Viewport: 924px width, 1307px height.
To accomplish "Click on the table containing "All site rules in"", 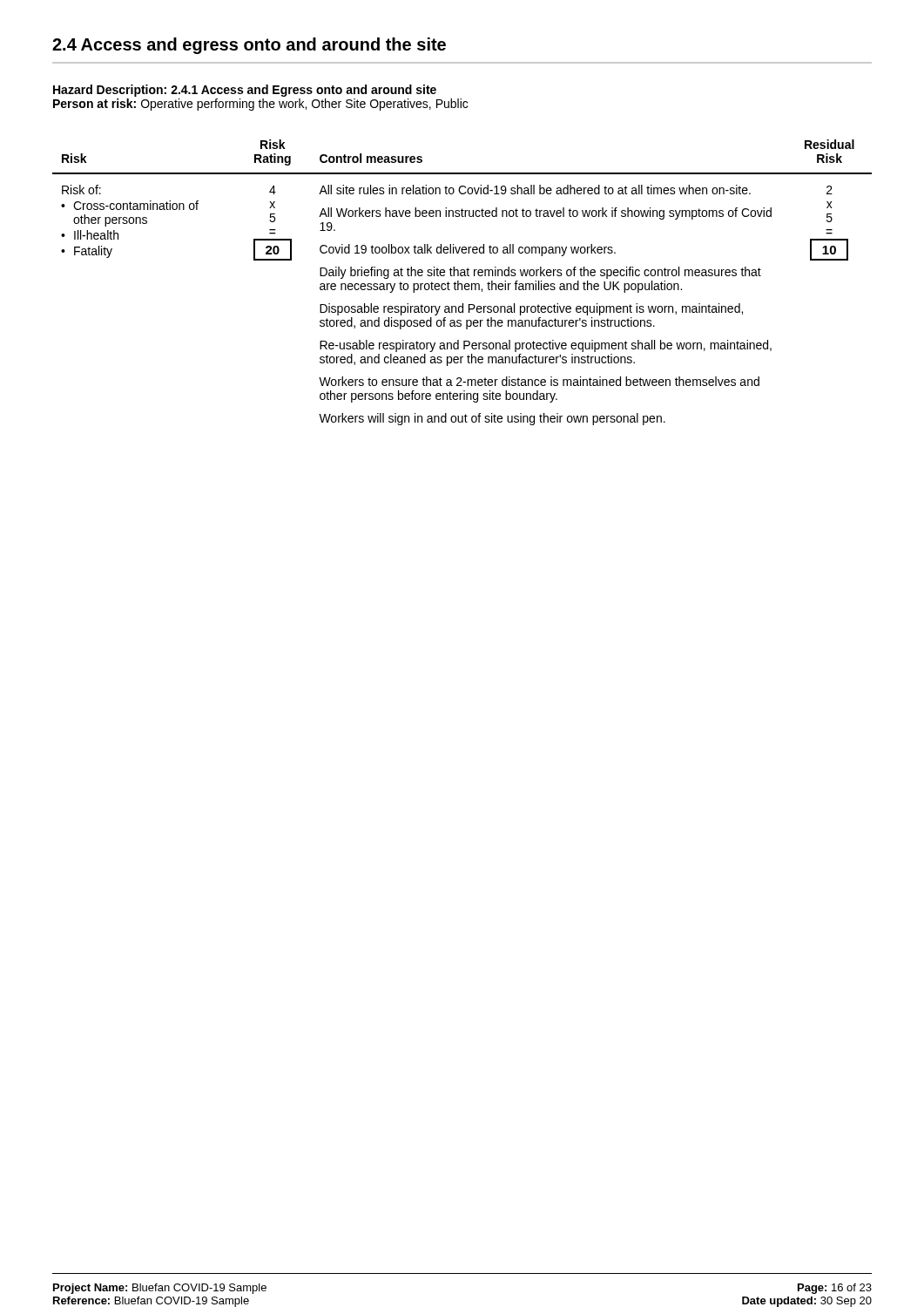I will point(462,284).
